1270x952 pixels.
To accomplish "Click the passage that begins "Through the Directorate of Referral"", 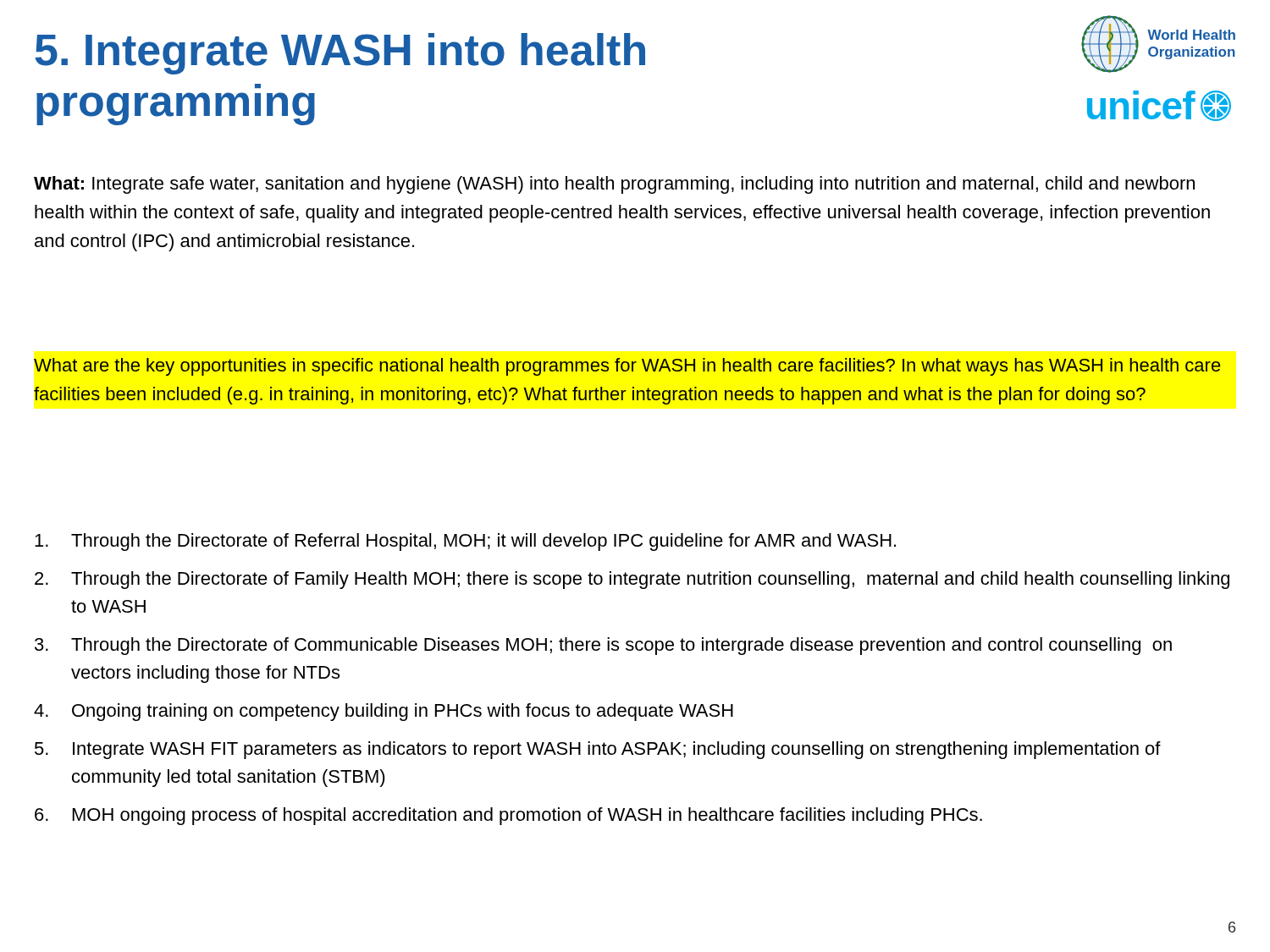I will pyautogui.click(x=466, y=540).
